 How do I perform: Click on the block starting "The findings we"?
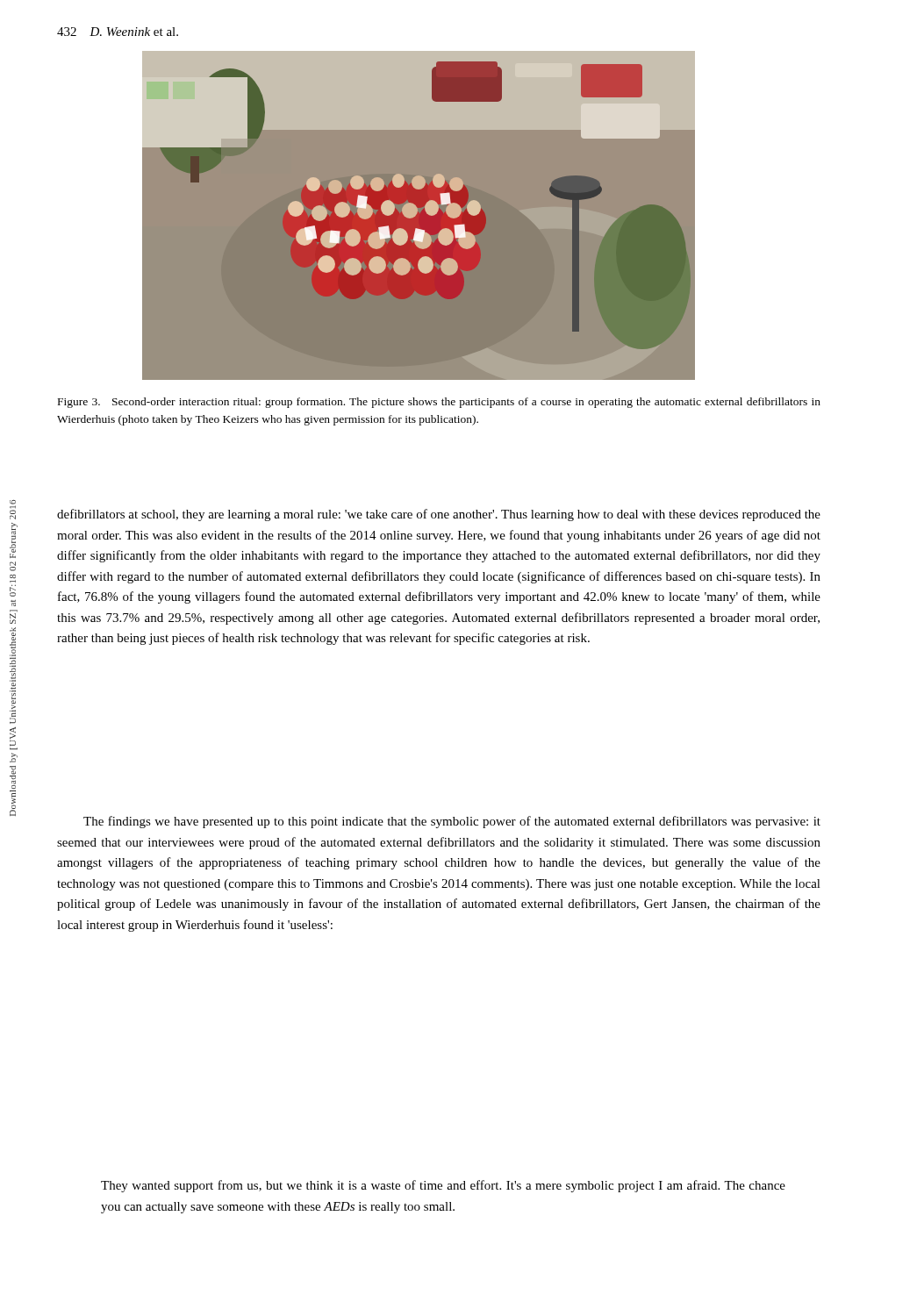point(439,874)
